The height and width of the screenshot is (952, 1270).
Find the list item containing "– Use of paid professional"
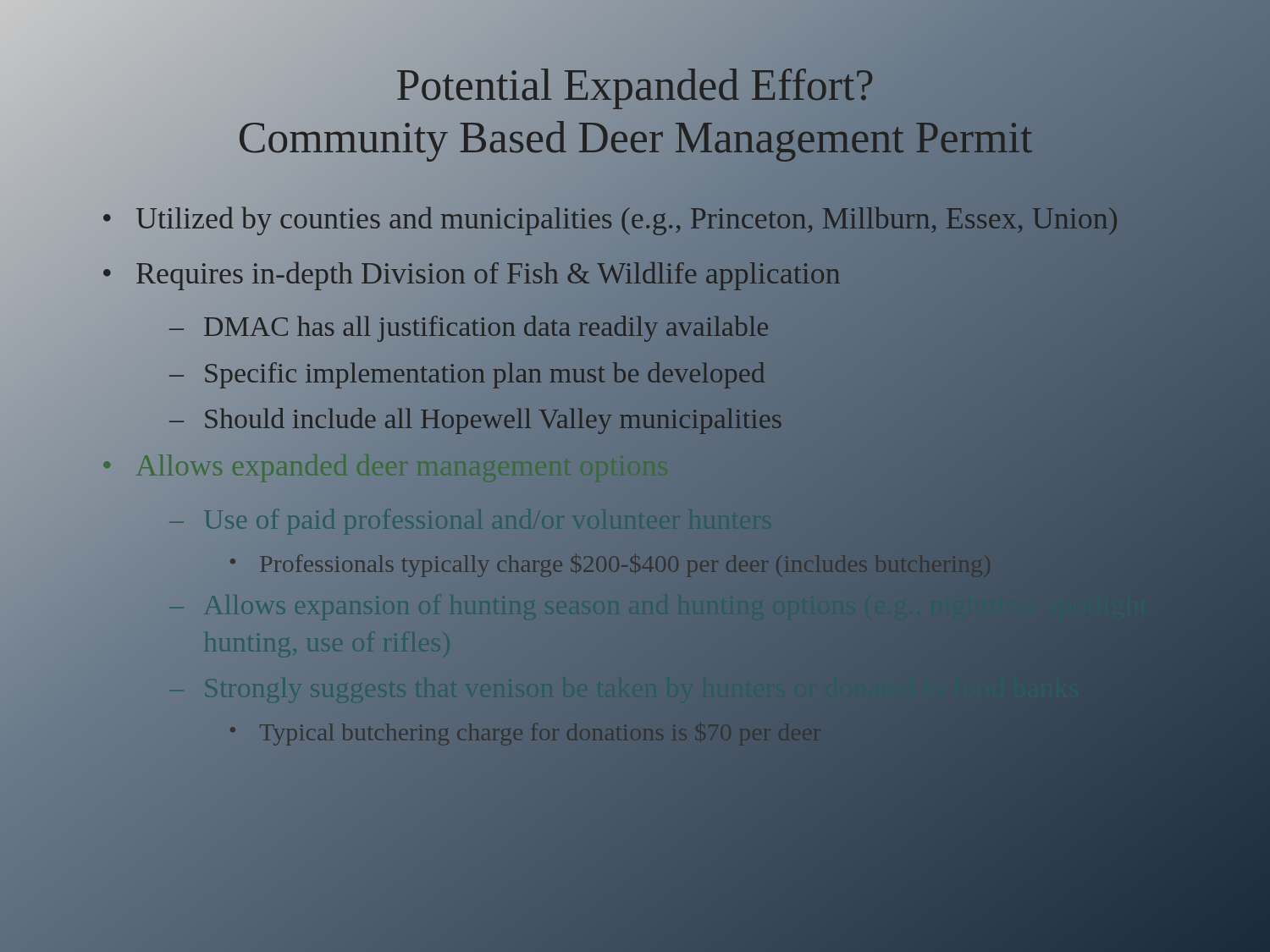pos(224,519)
